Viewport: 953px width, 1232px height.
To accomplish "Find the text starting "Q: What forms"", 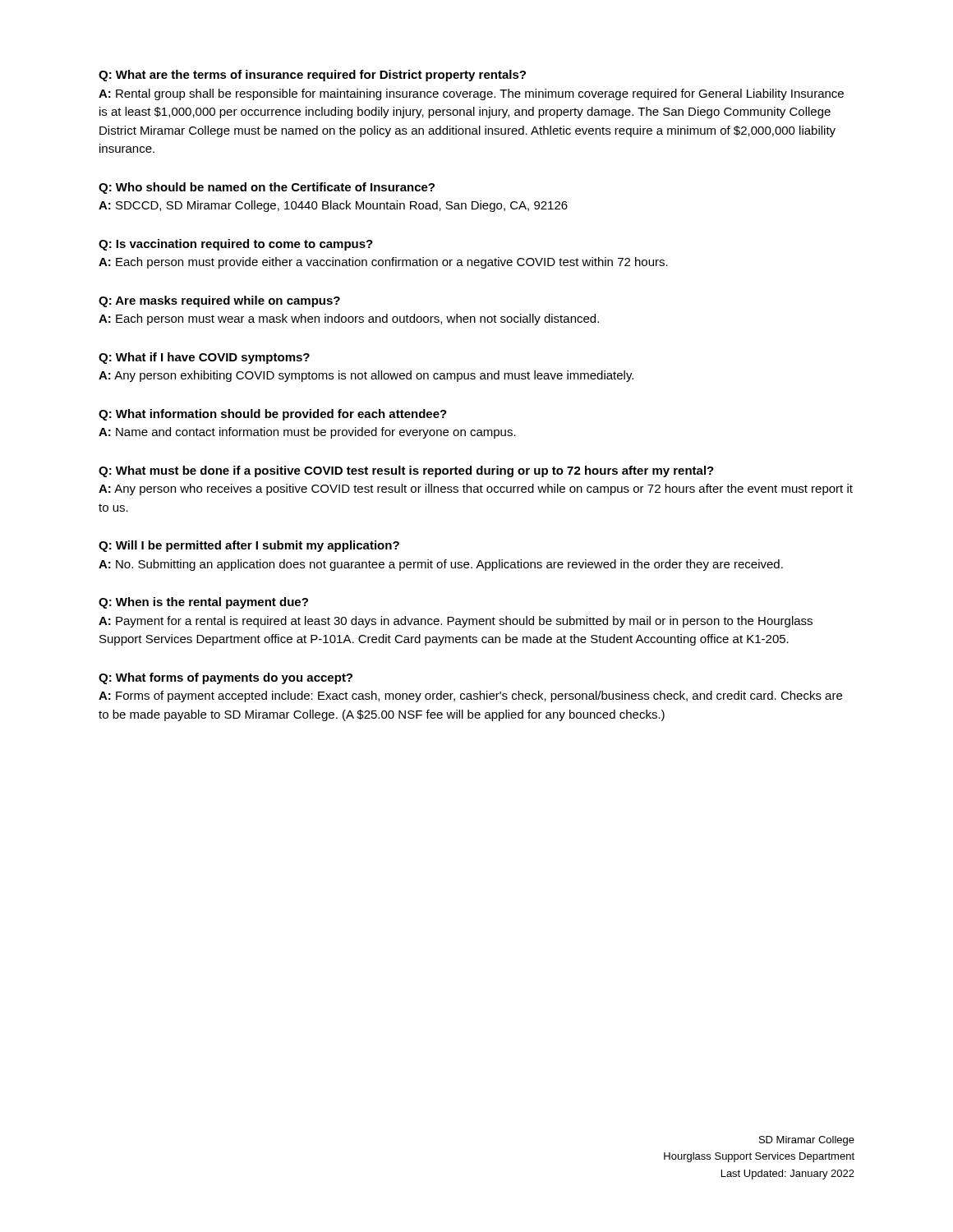I will (476, 696).
